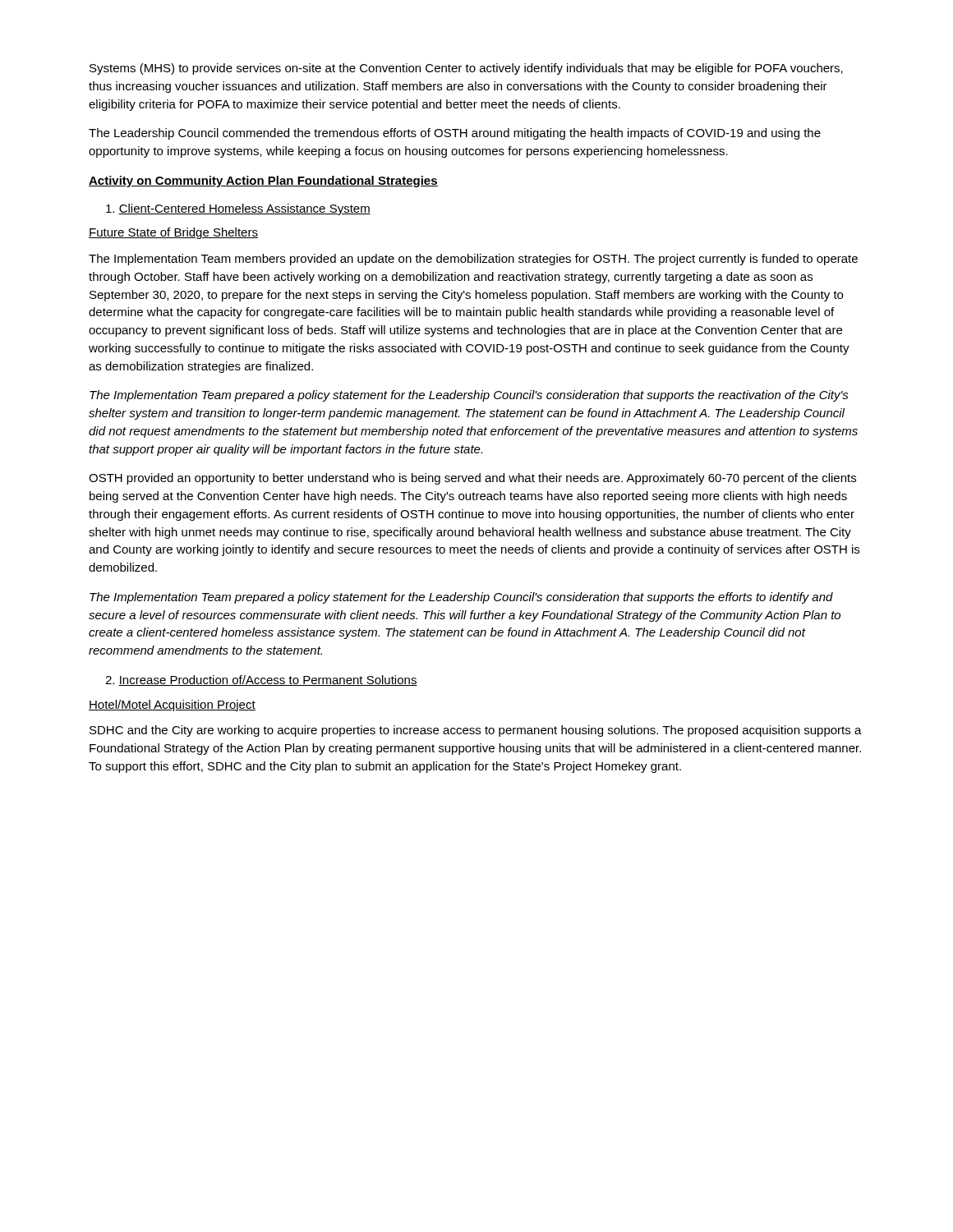Select the element starting "Systems (MHS) to"

point(476,86)
